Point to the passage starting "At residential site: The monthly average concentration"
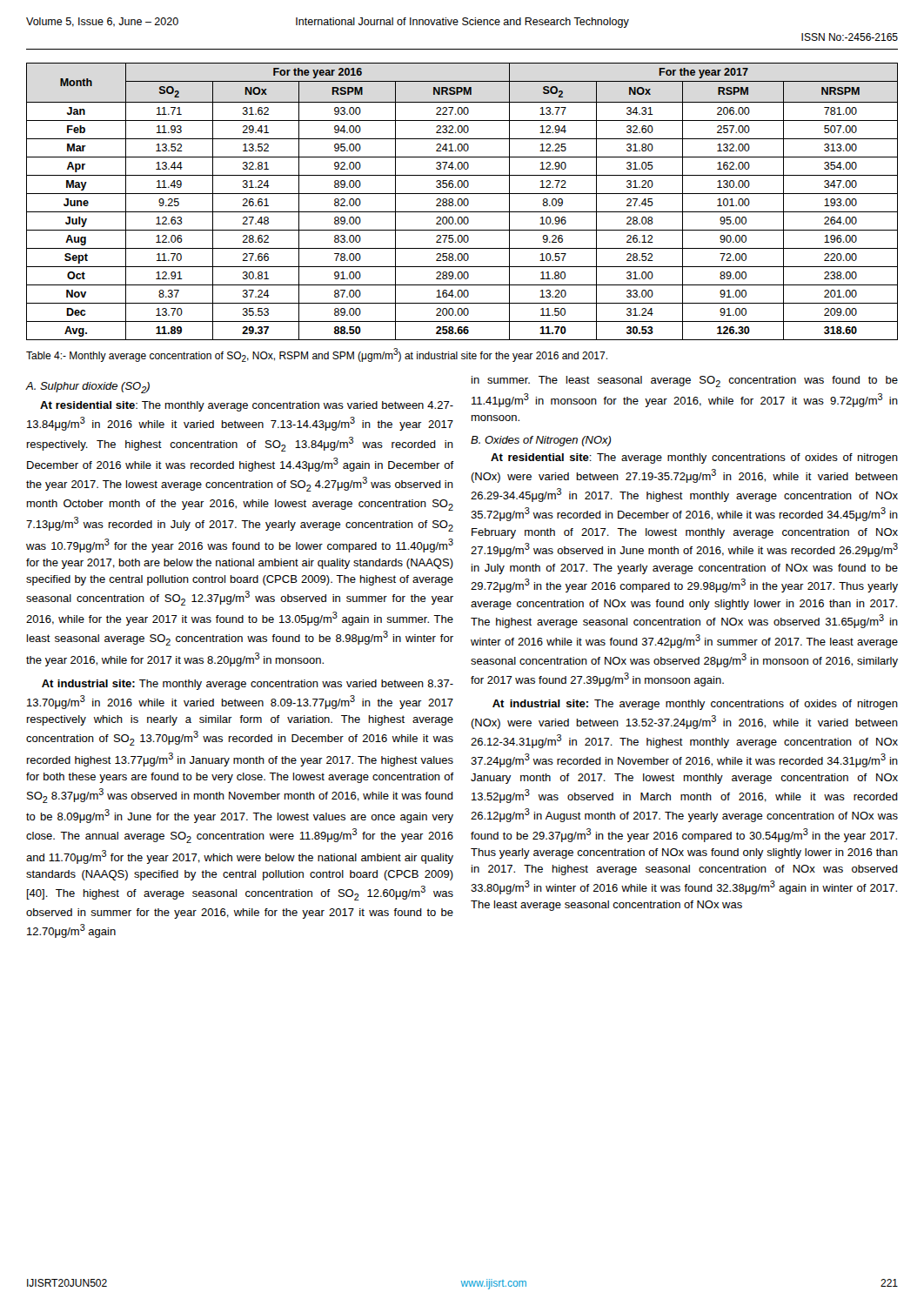This screenshot has height=1305, width=924. [x=240, y=533]
